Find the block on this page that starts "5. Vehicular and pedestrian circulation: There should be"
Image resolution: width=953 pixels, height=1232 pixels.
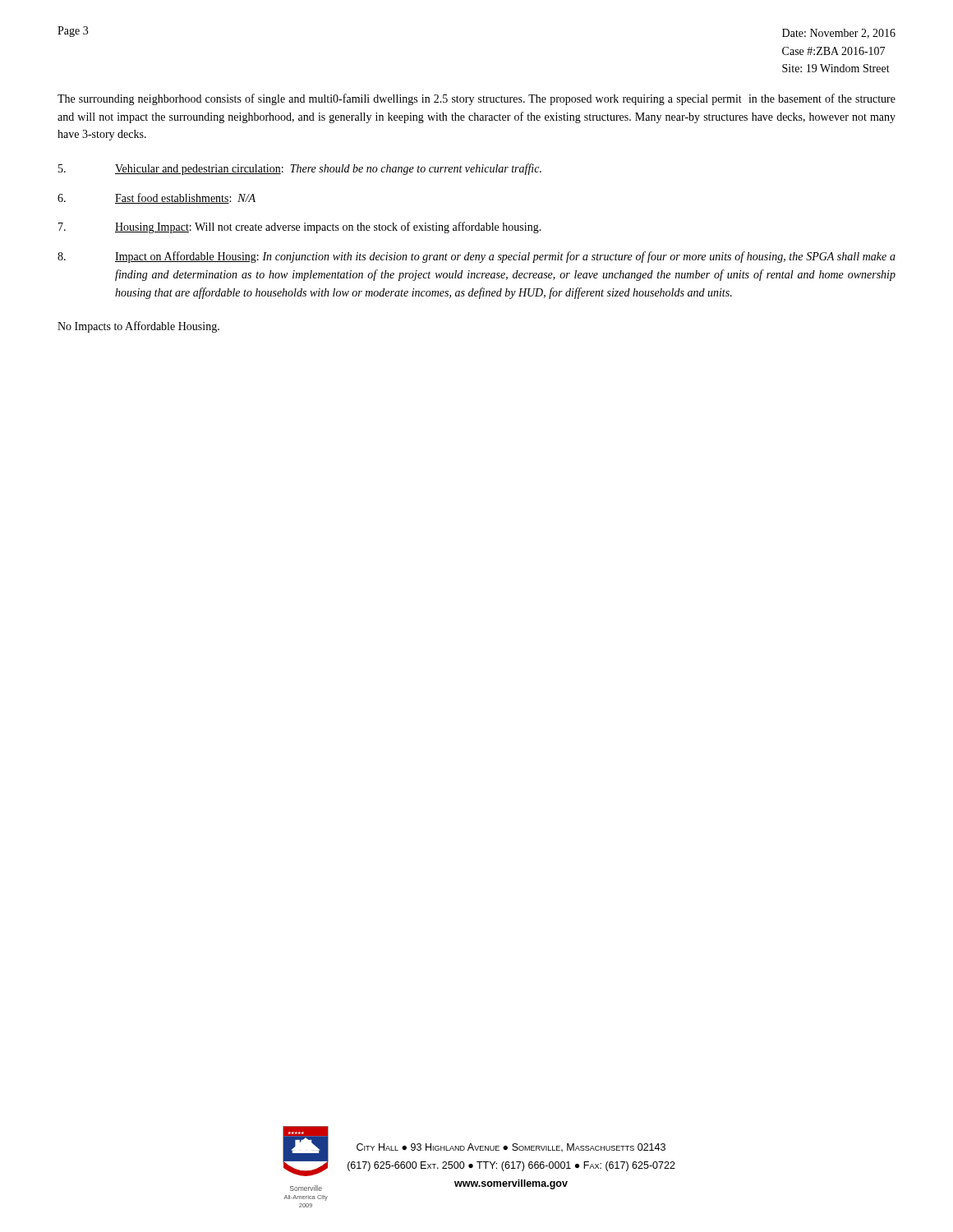pyautogui.click(x=300, y=169)
